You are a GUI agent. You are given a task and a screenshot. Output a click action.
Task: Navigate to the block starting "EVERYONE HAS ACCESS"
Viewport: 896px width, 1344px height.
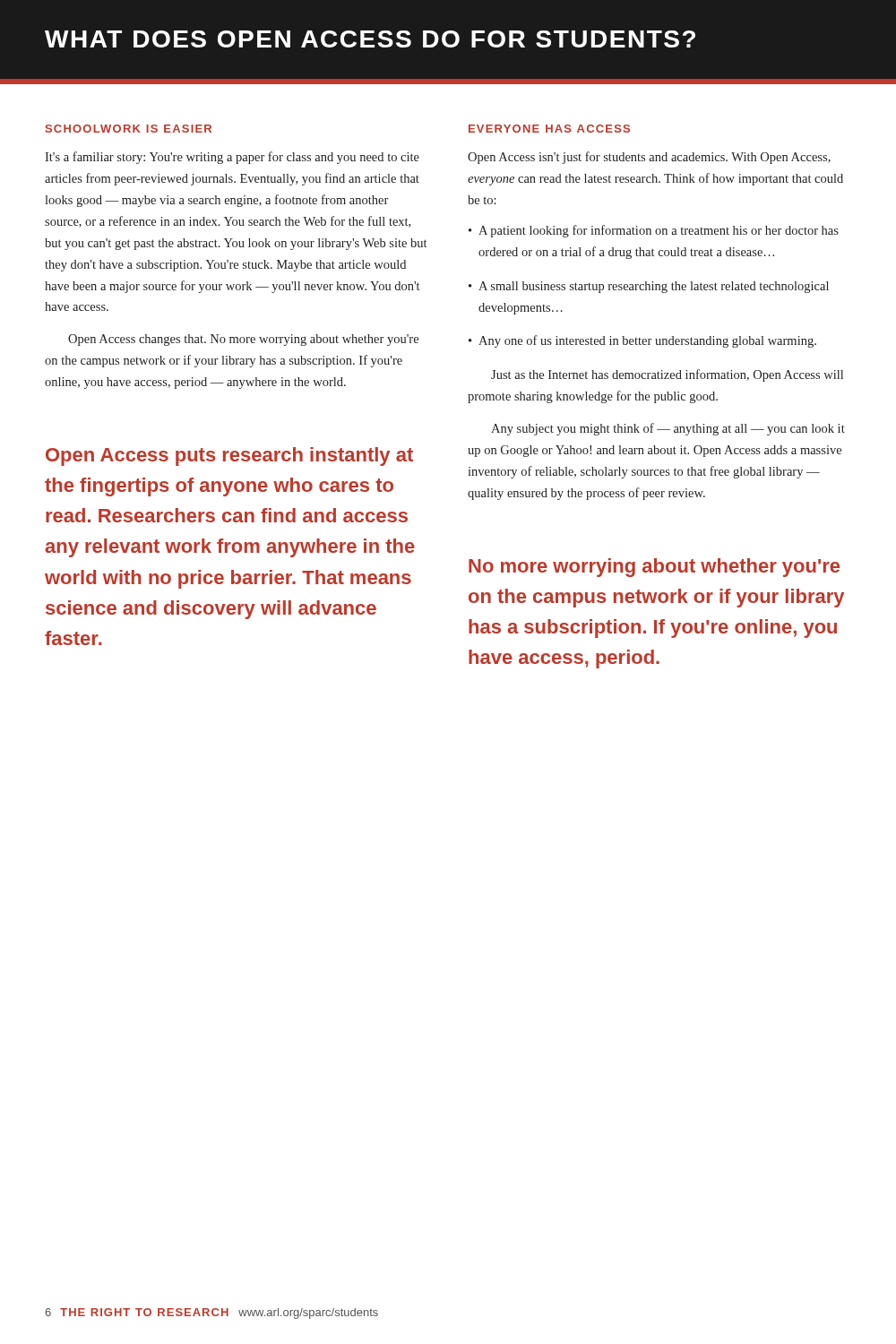[550, 129]
